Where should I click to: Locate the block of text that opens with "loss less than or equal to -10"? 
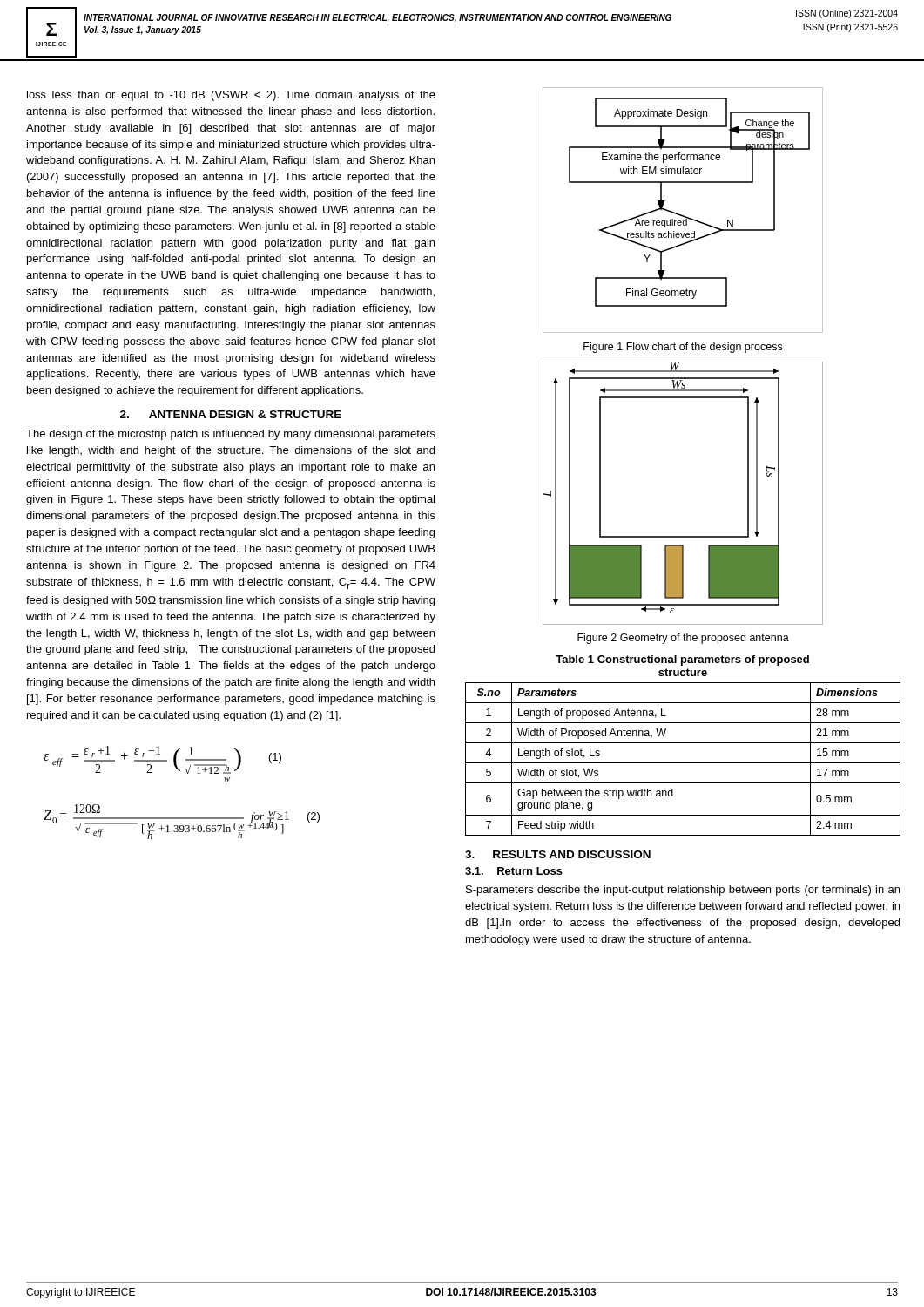(231, 242)
